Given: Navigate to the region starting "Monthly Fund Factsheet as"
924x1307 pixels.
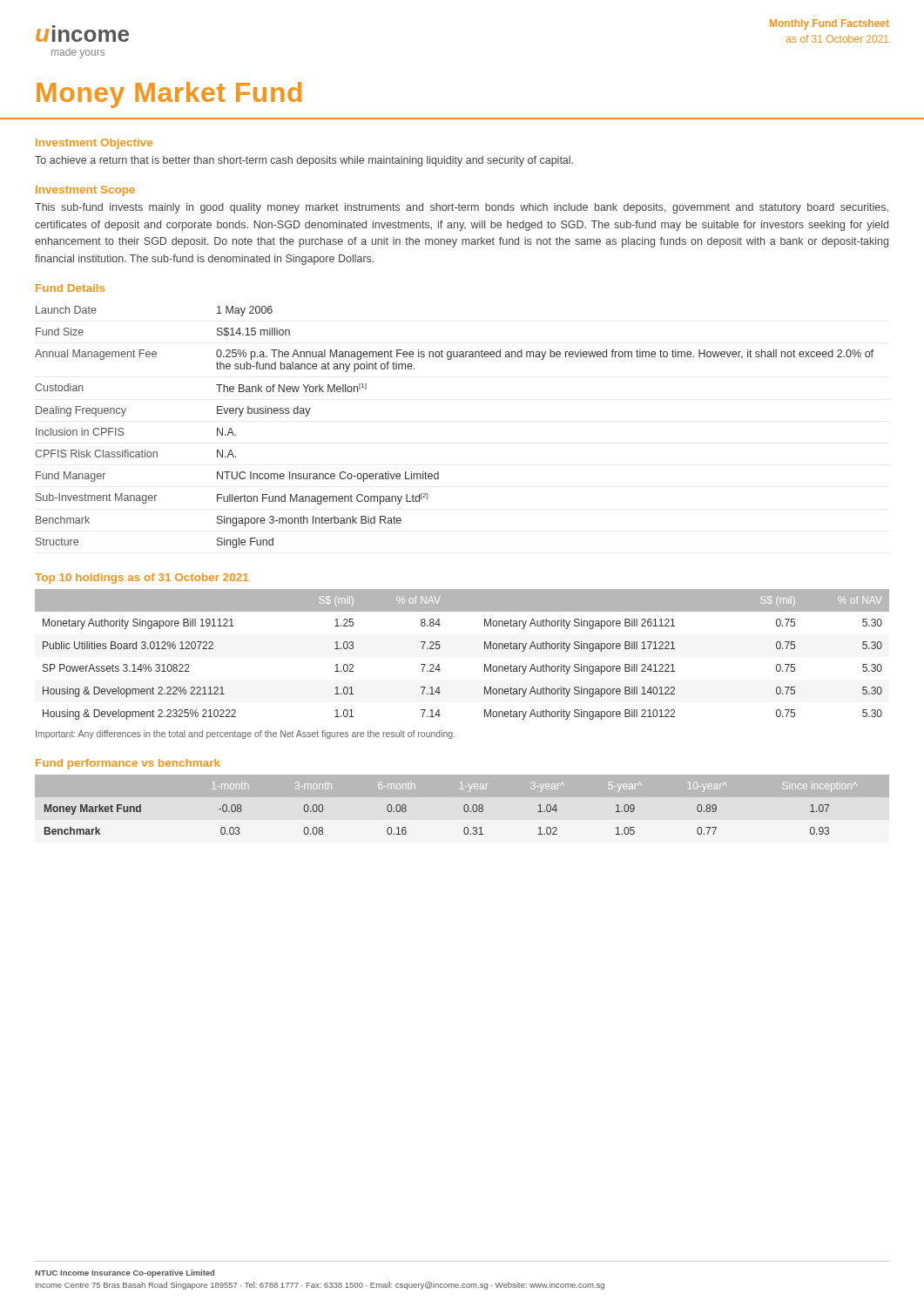Looking at the screenshot, I should 829,31.
